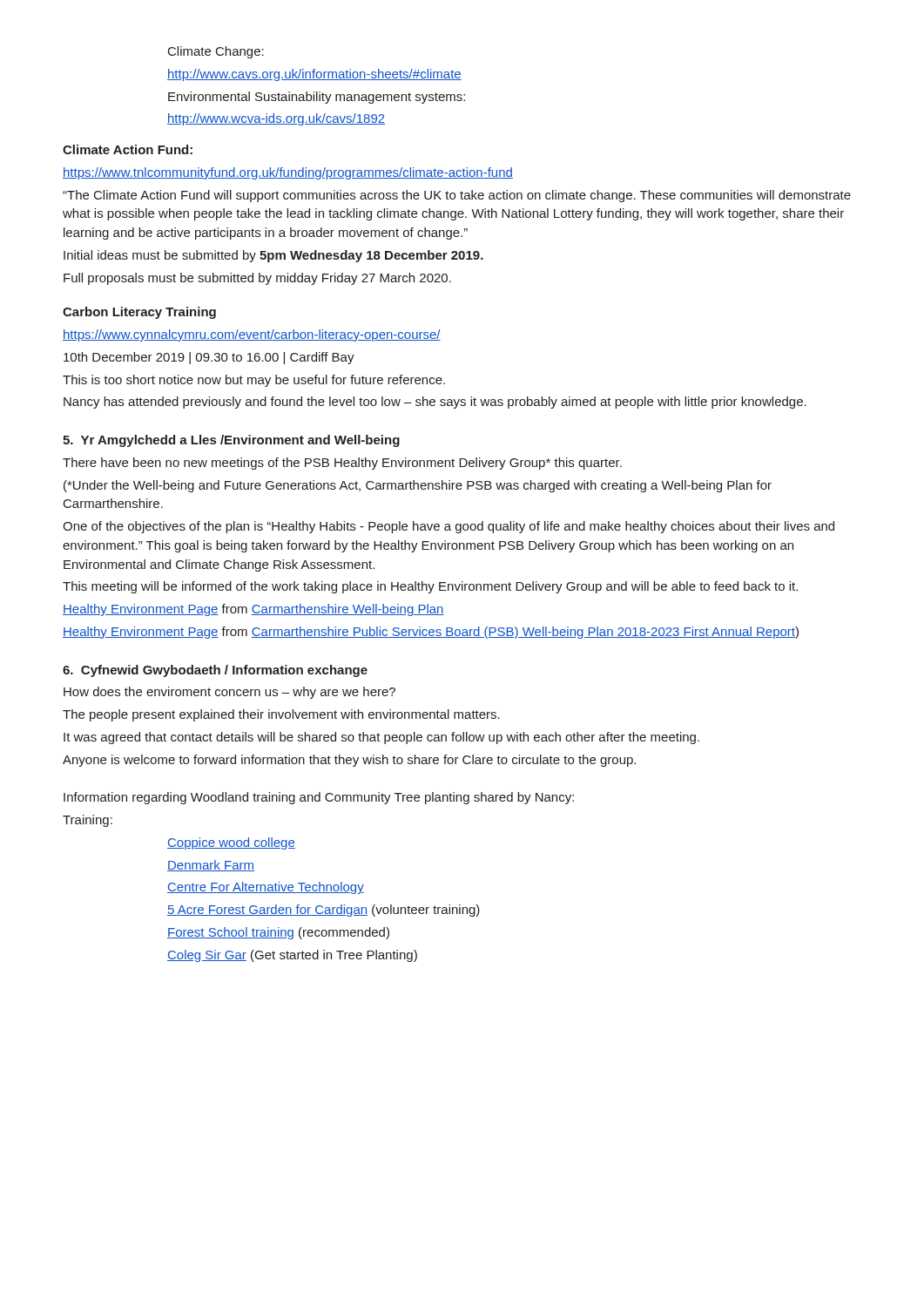Point to the text block starting "Forest School training (recommended)"
Viewport: 924px width, 1307px height.
point(278,933)
